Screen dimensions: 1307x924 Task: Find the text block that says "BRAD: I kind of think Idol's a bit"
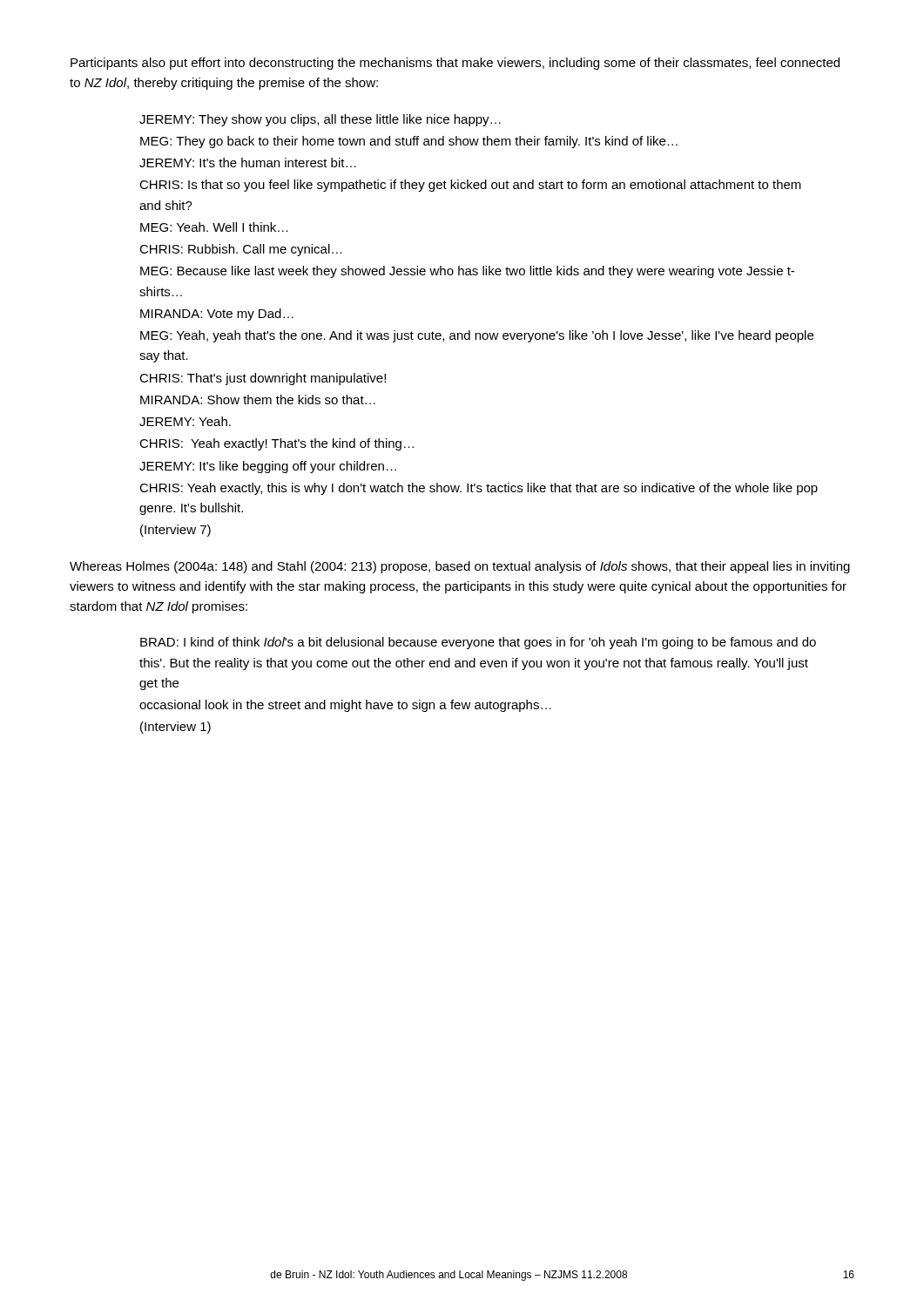(478, 643)
